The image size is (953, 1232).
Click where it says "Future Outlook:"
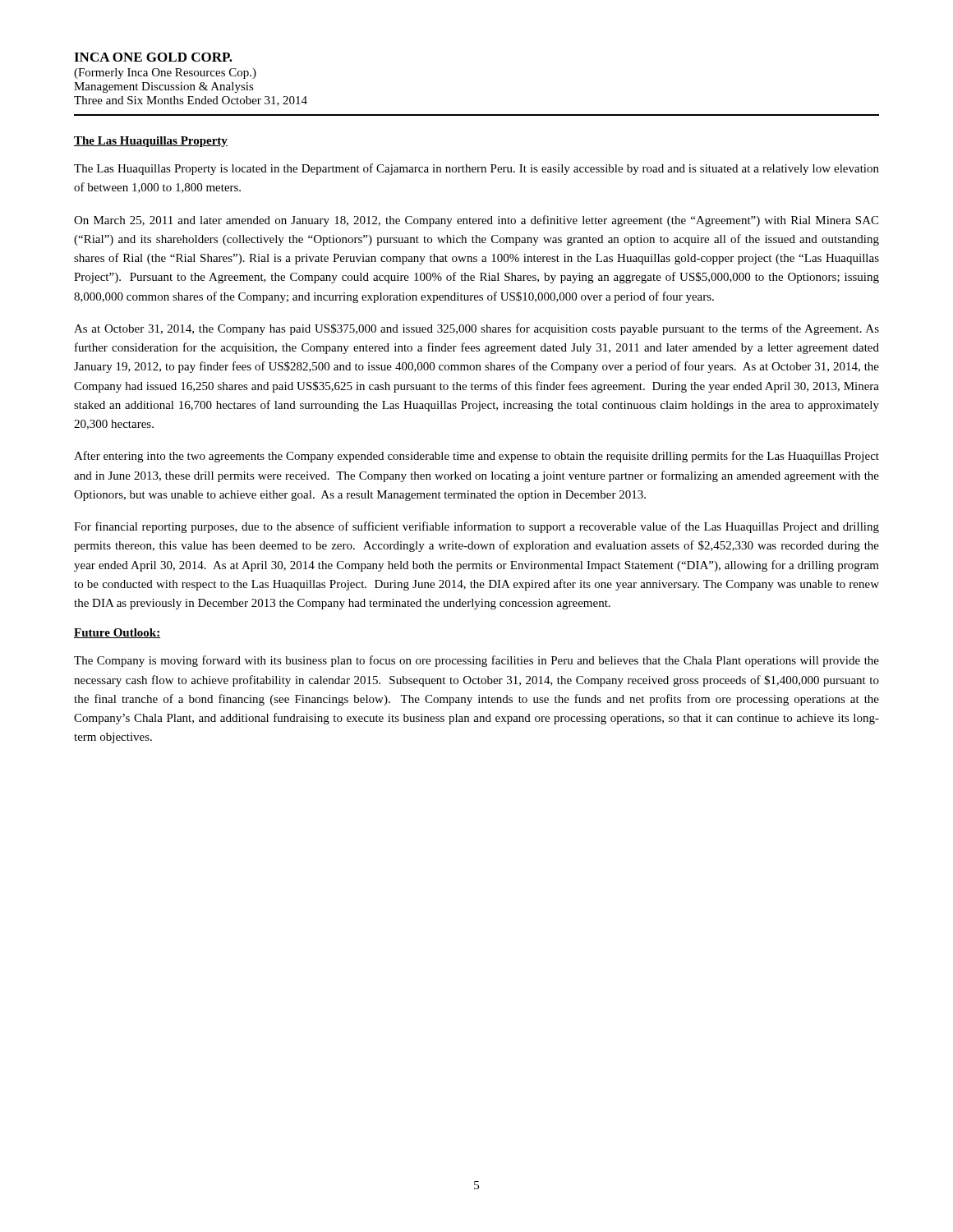click(117, 633)
